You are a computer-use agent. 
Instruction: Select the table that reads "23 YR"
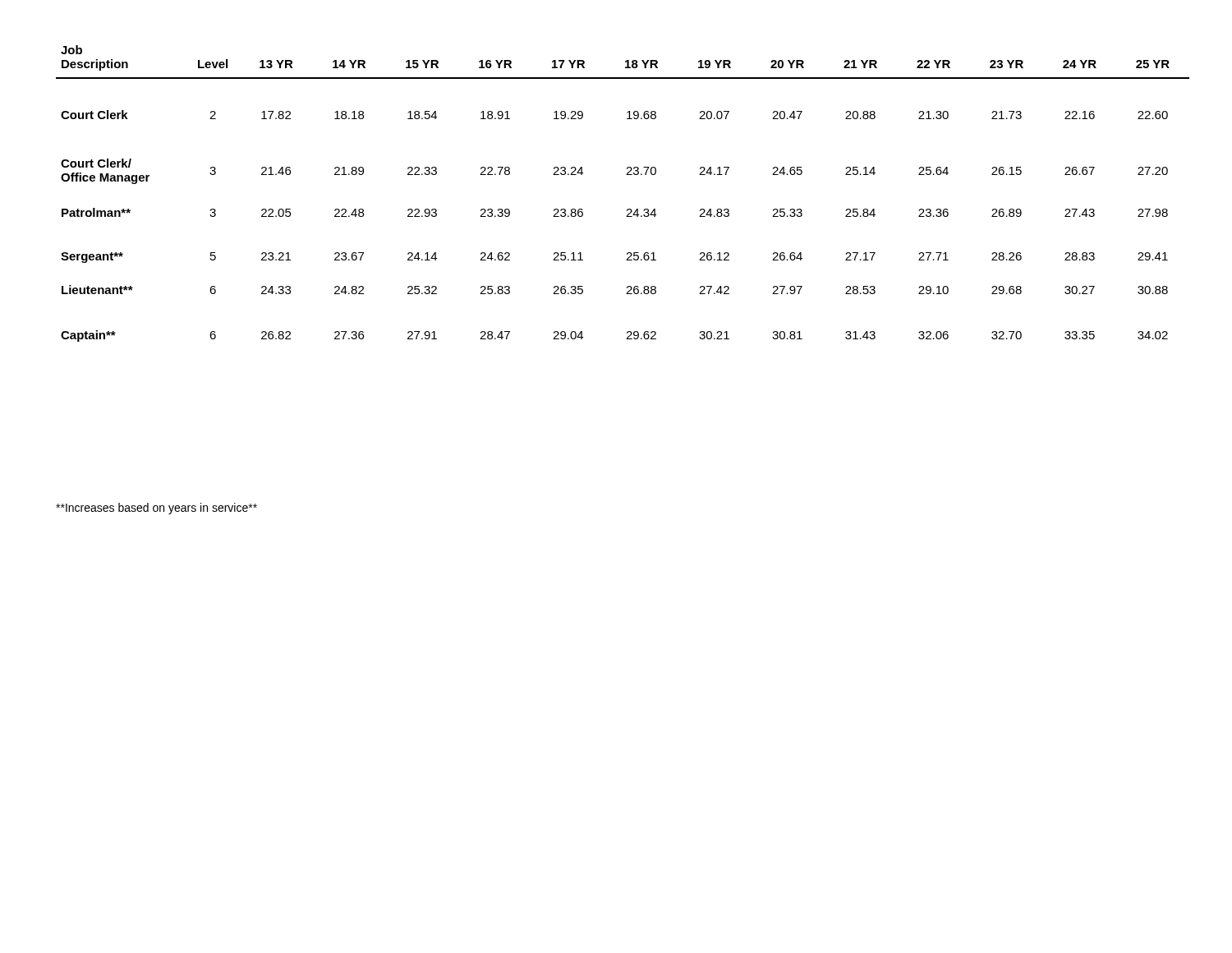pos(623,202)
